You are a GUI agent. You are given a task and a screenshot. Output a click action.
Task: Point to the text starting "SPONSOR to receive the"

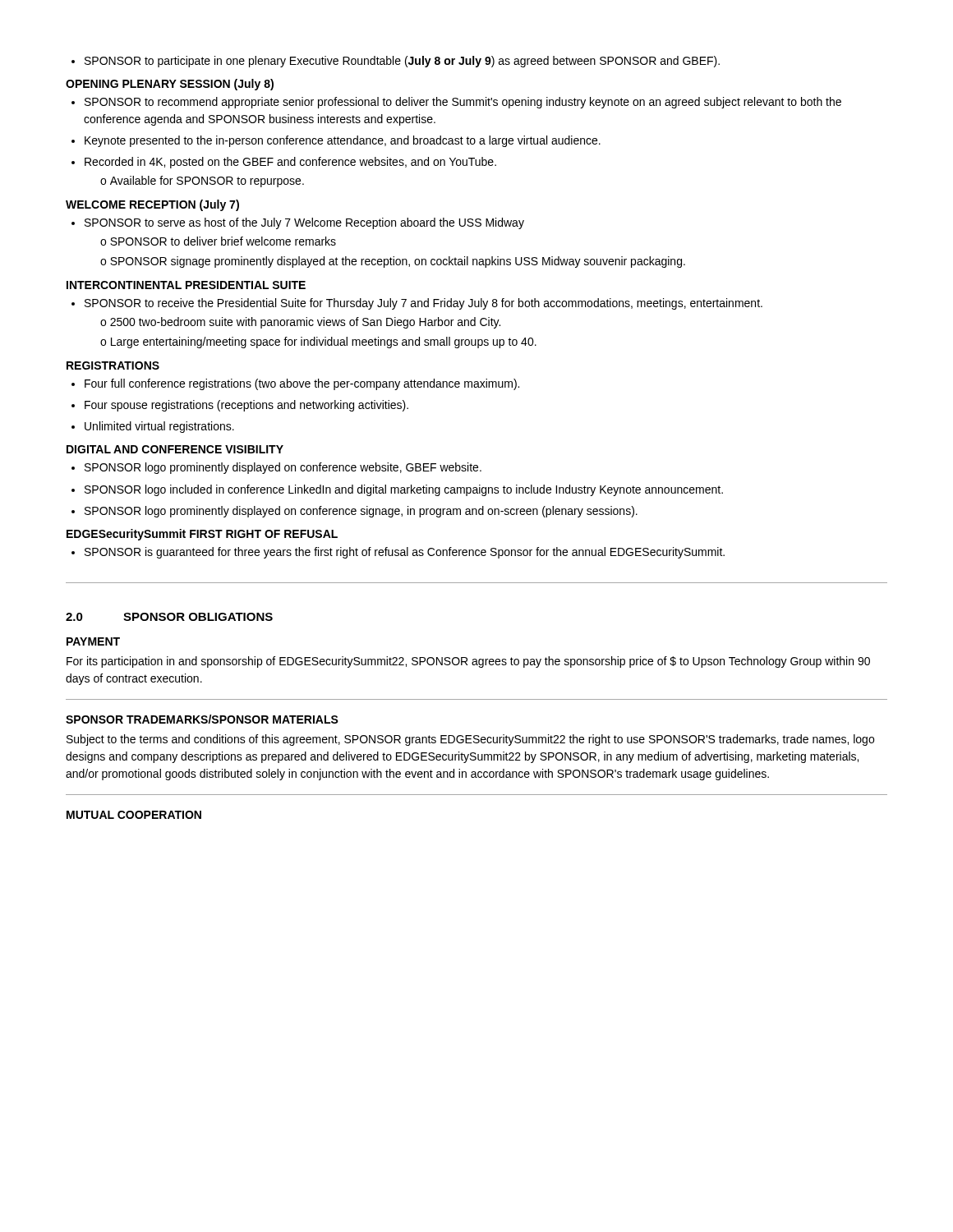(476, 322)
